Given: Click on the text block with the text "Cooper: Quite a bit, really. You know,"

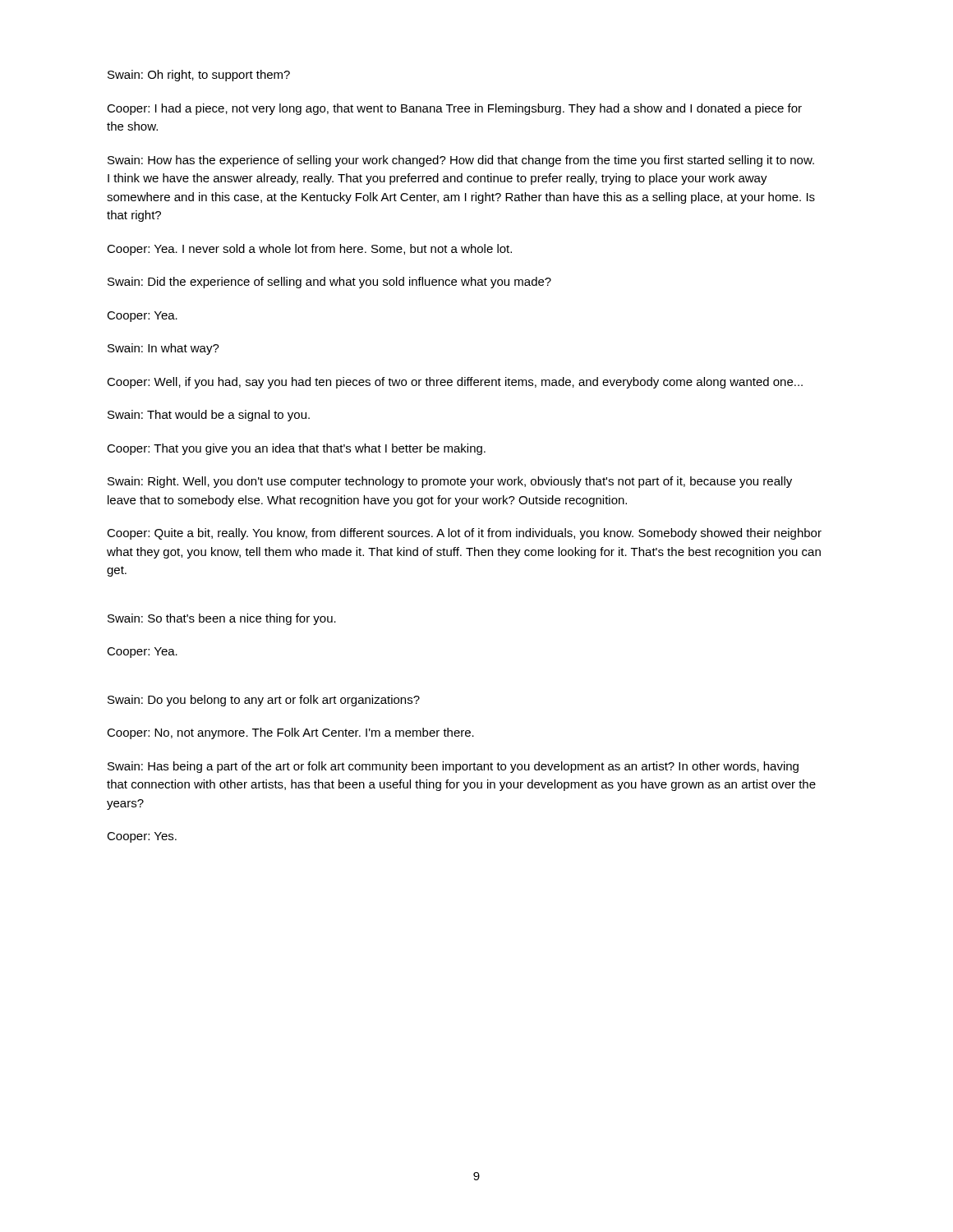Looking at the screenshot, I should pyautogui.click(x=464, y=551).
